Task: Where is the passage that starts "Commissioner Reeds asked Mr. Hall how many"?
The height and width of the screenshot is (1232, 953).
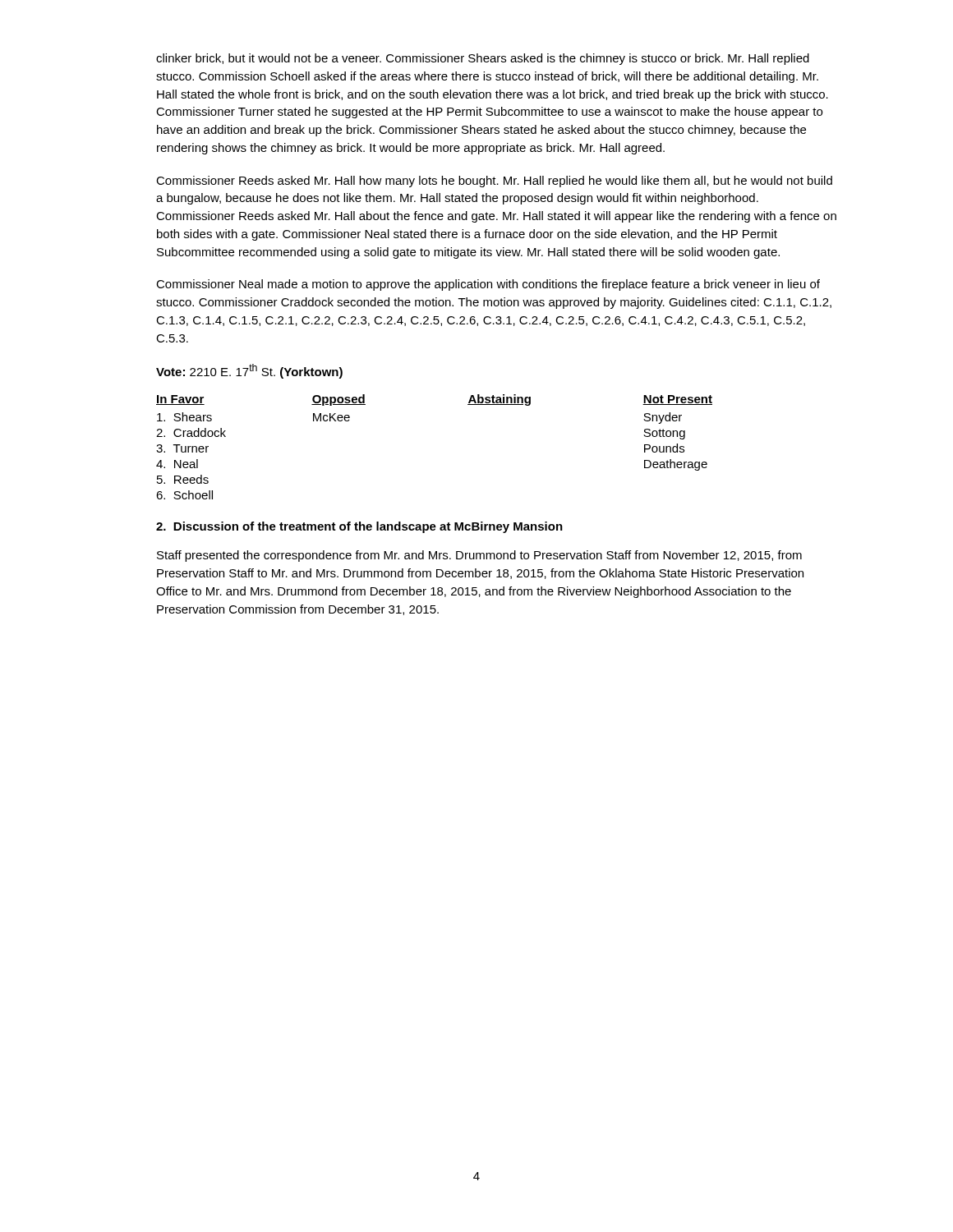Action: click(497, 216)
